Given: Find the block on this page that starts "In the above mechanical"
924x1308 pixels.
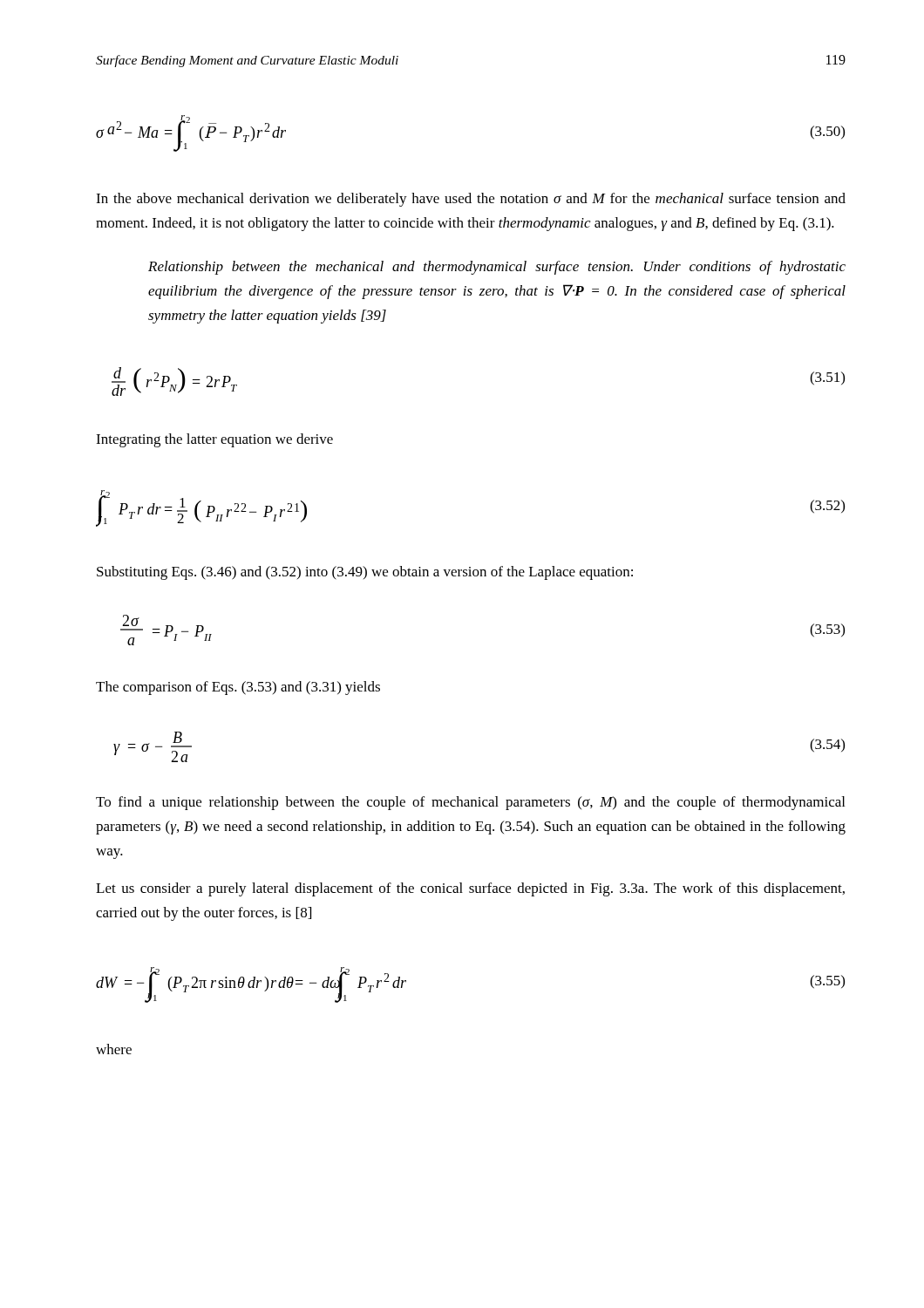Looking at the screenshot, I should point(471,211).
